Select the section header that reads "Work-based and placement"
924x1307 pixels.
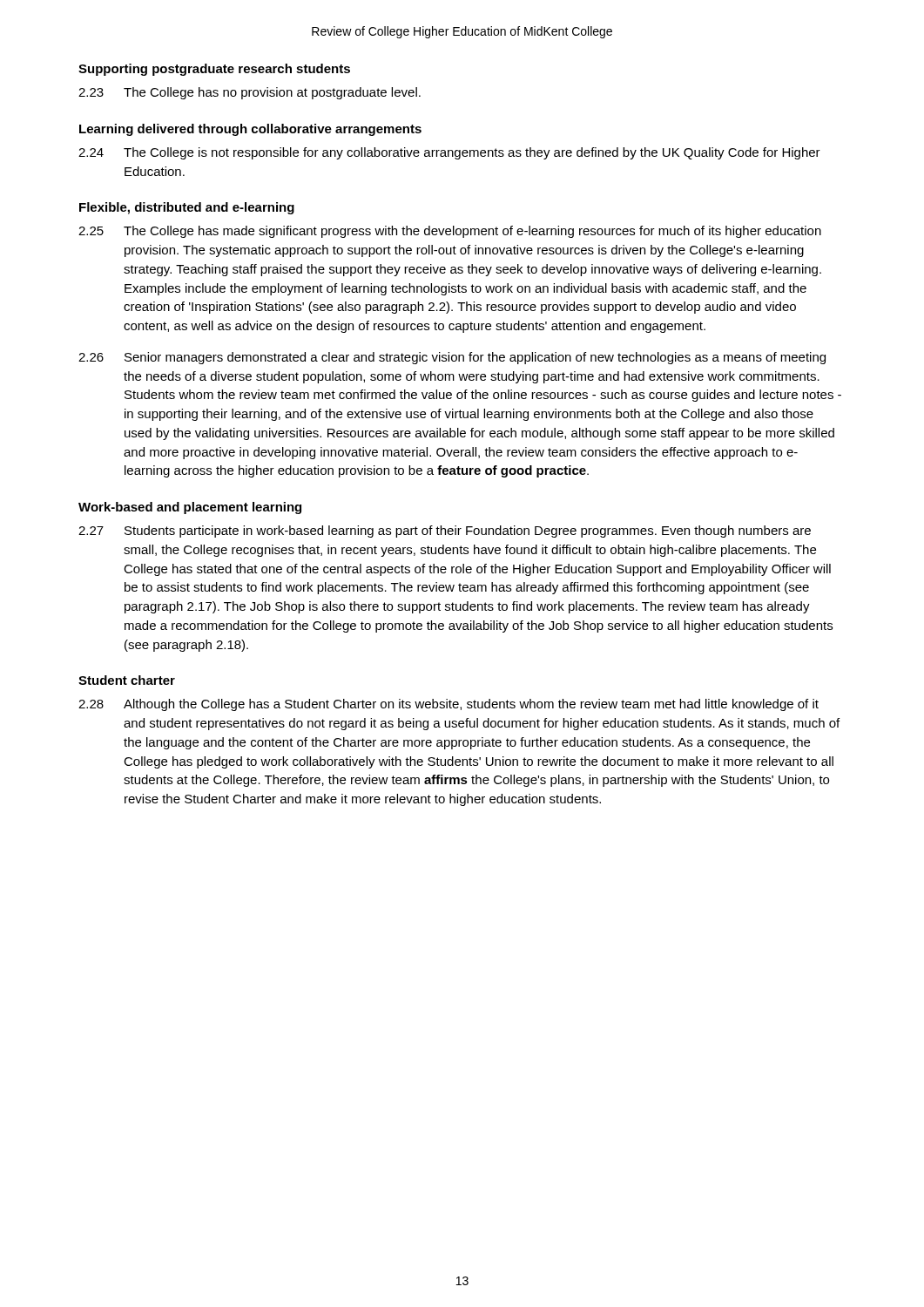(x=190, y=507)
